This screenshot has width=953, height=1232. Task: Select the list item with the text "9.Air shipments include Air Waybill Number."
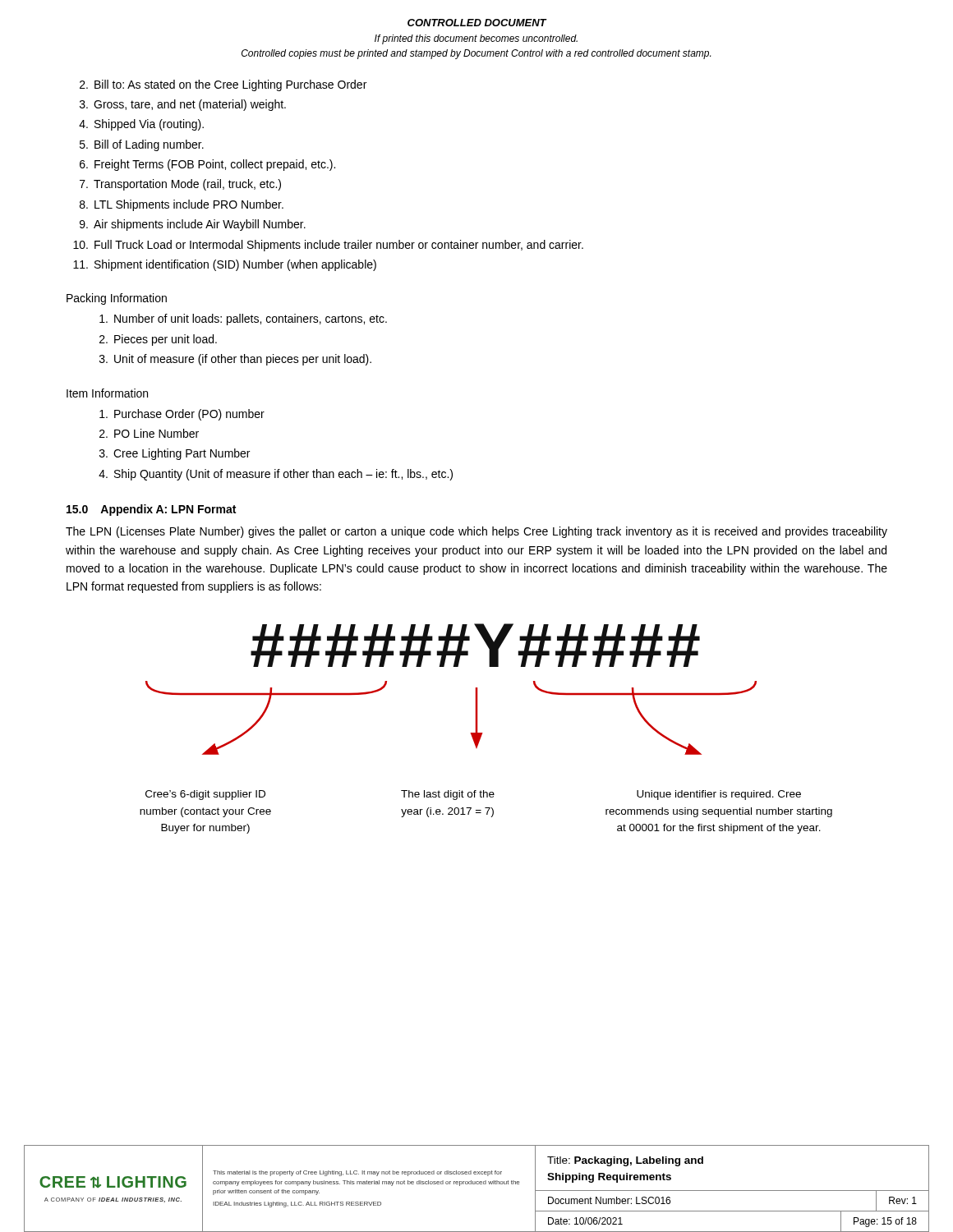coord(186,225)
